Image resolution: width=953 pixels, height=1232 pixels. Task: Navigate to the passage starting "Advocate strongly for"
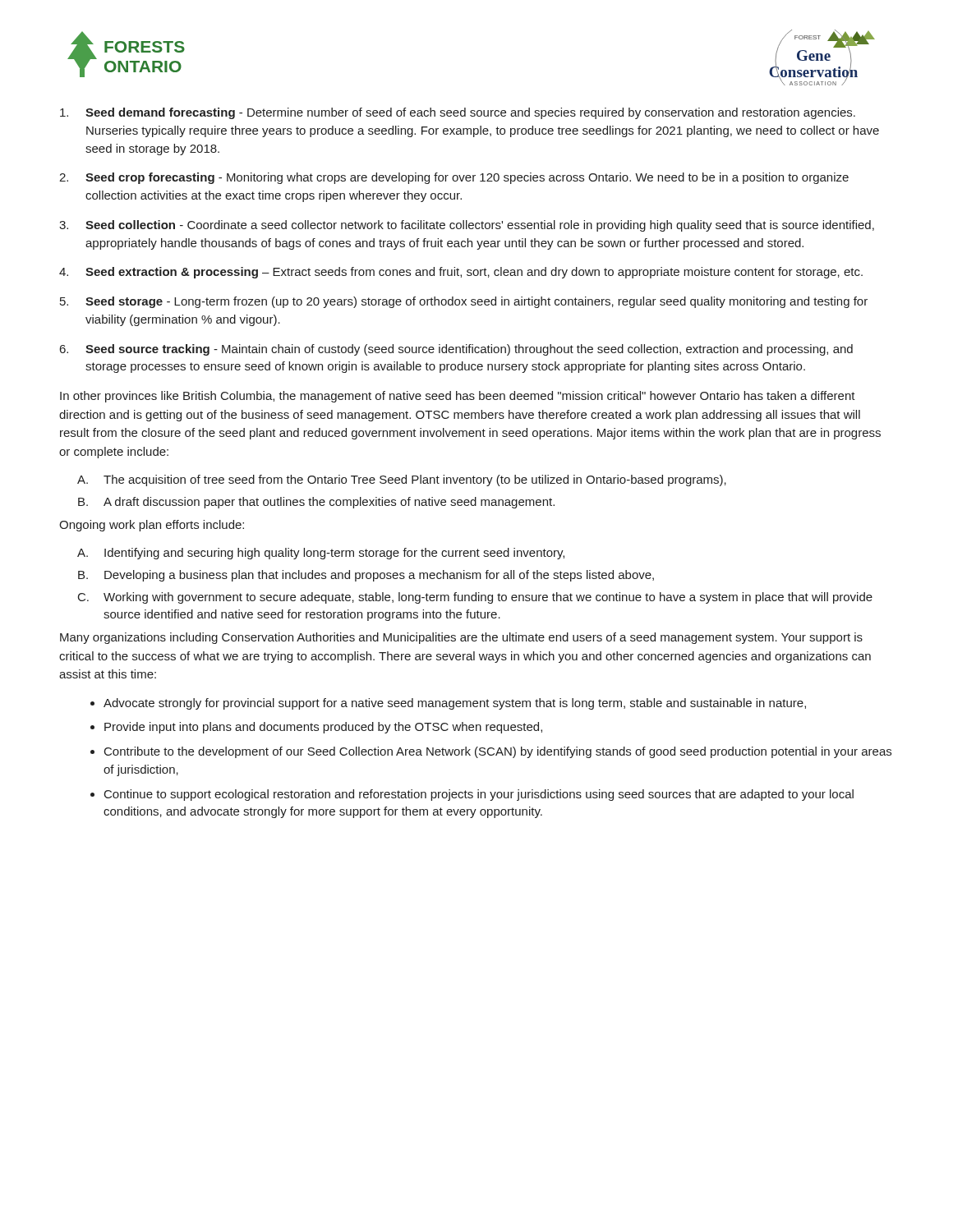(455, 702)
